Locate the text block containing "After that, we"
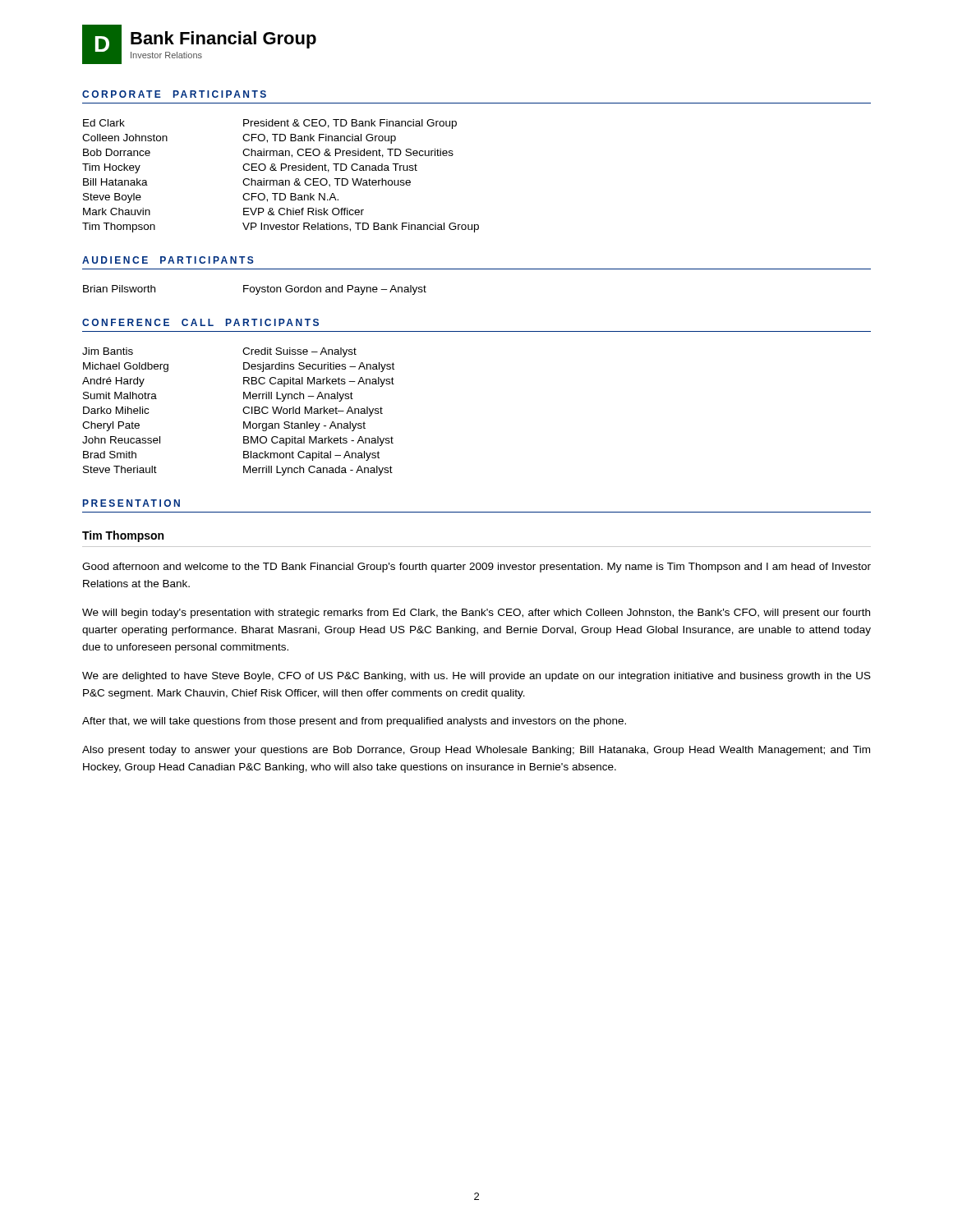This screenshot has width=953, height=1232. (x=355, y=721)
